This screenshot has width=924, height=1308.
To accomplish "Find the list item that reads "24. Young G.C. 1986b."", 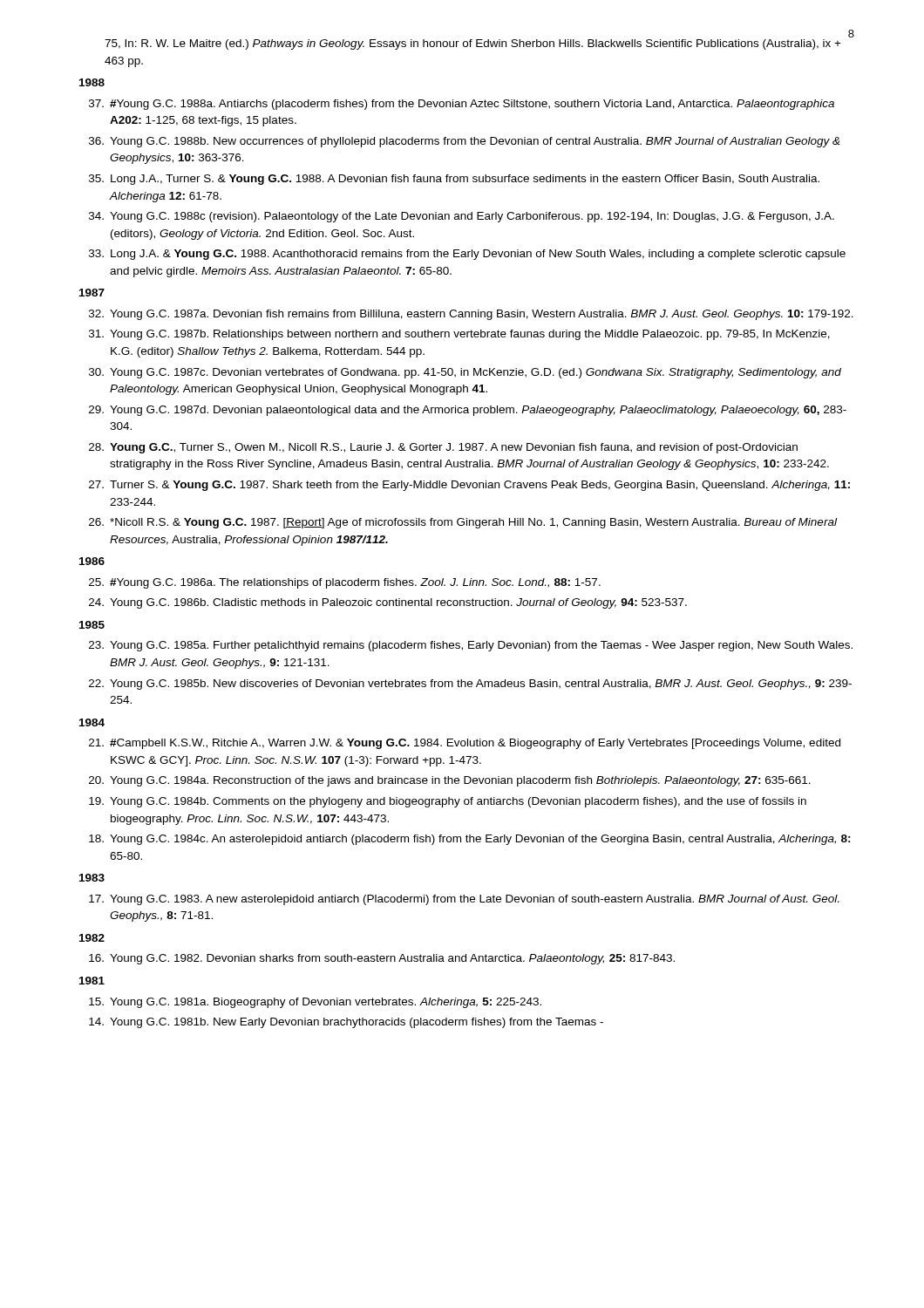I will (x=466, y=603).
